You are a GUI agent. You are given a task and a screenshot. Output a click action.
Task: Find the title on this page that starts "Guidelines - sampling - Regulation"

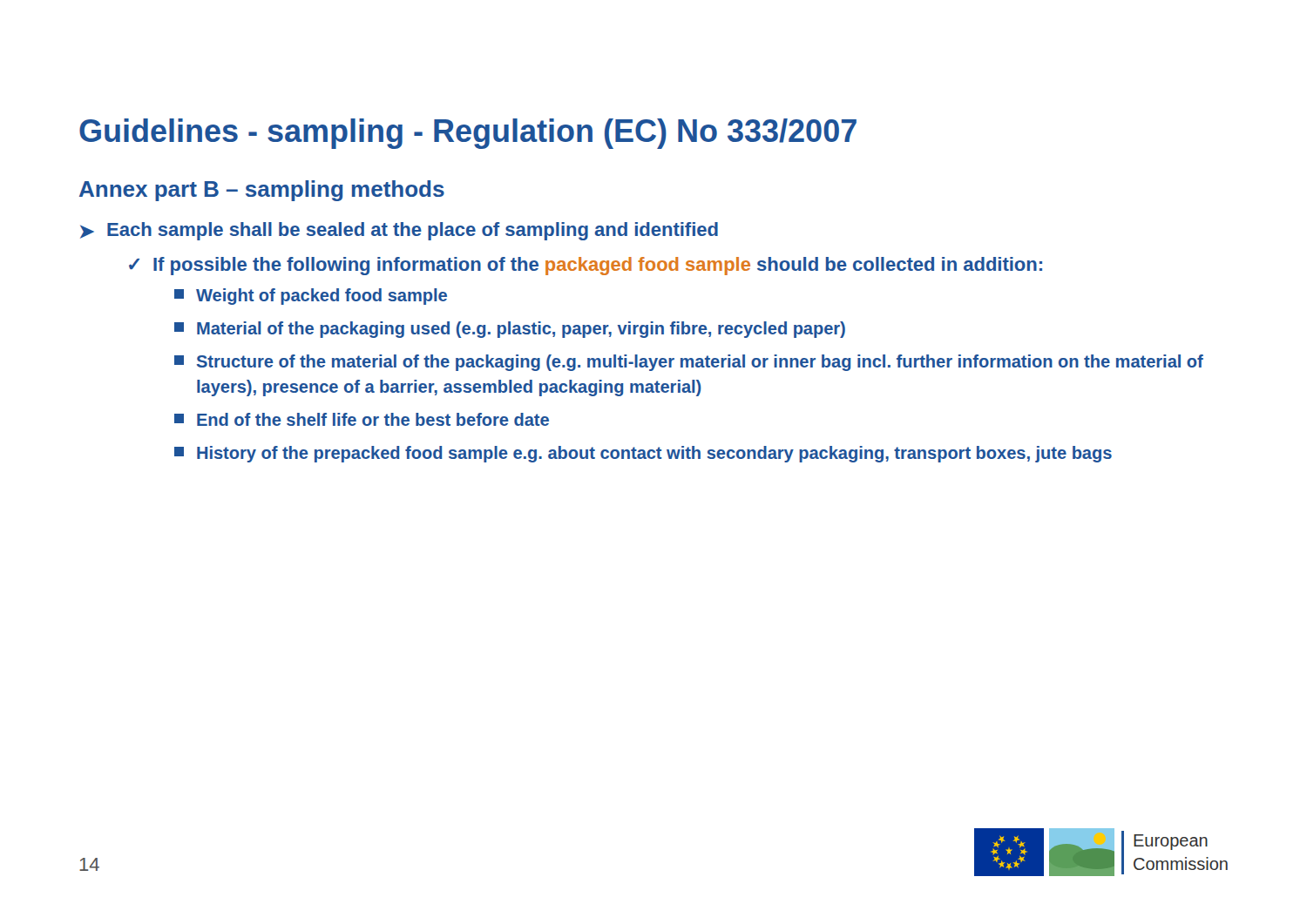click(x=468, y=131)
